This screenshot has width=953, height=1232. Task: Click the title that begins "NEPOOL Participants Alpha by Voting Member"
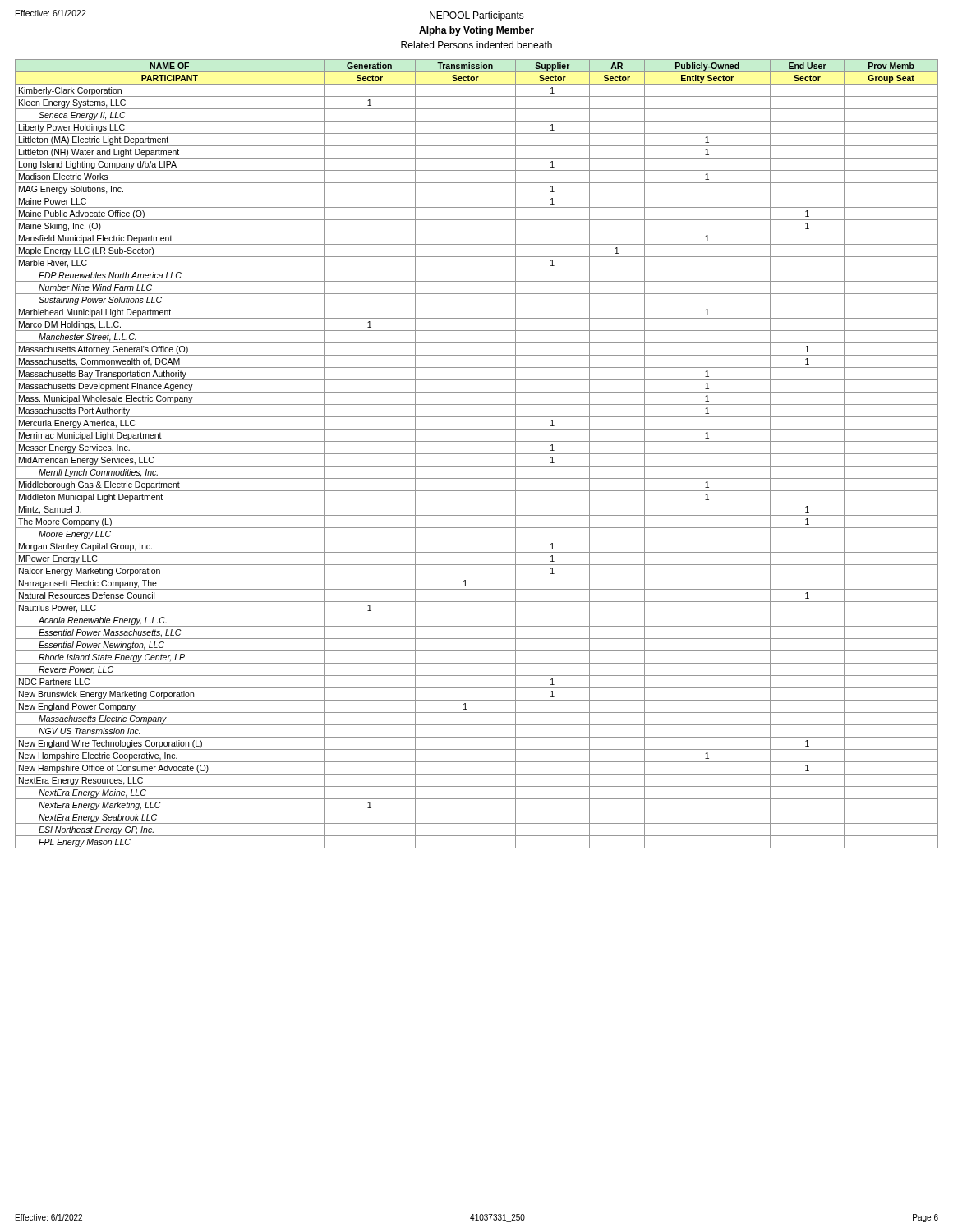476,30
